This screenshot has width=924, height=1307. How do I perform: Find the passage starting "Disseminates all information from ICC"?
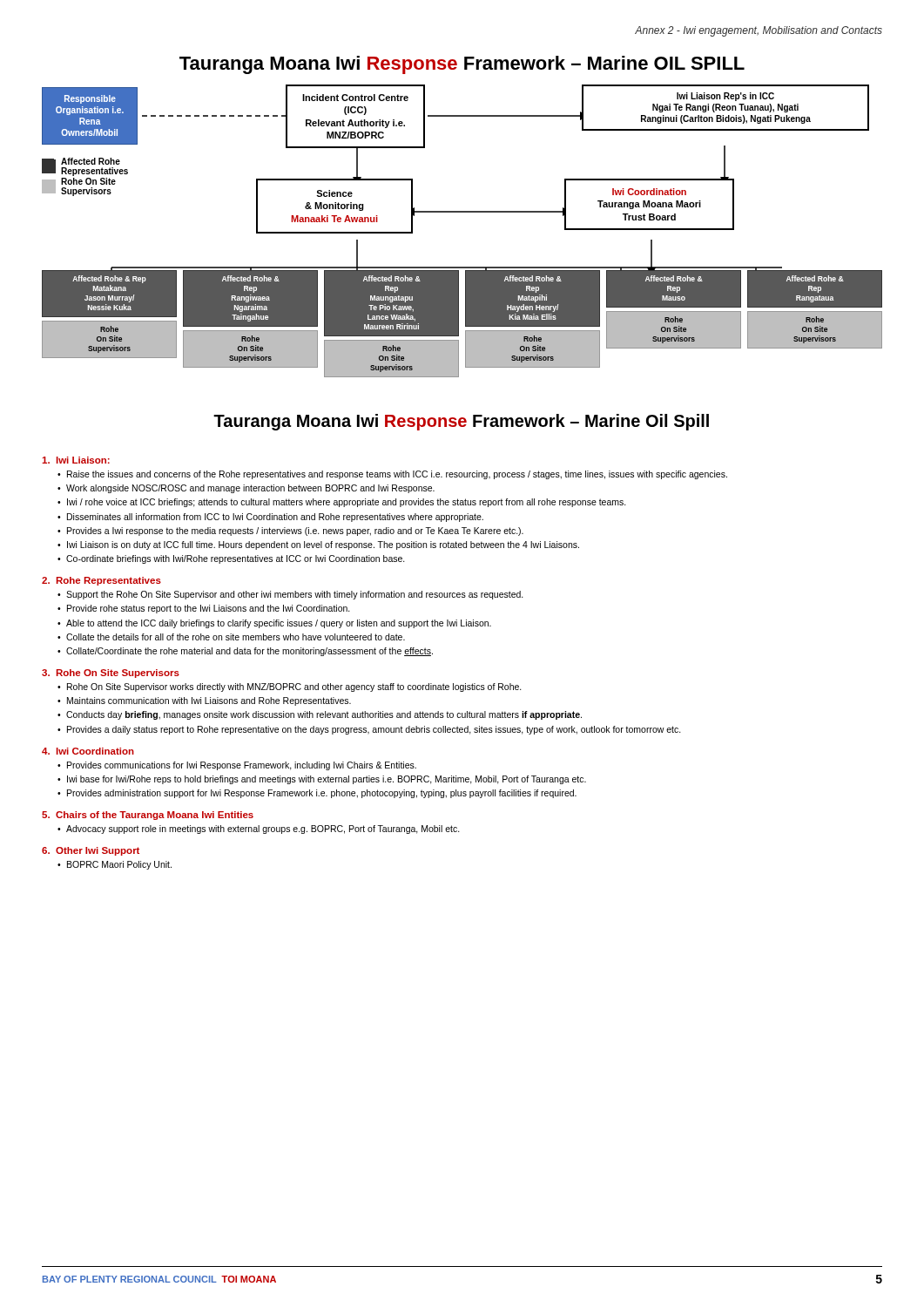[x=275, y=516]
